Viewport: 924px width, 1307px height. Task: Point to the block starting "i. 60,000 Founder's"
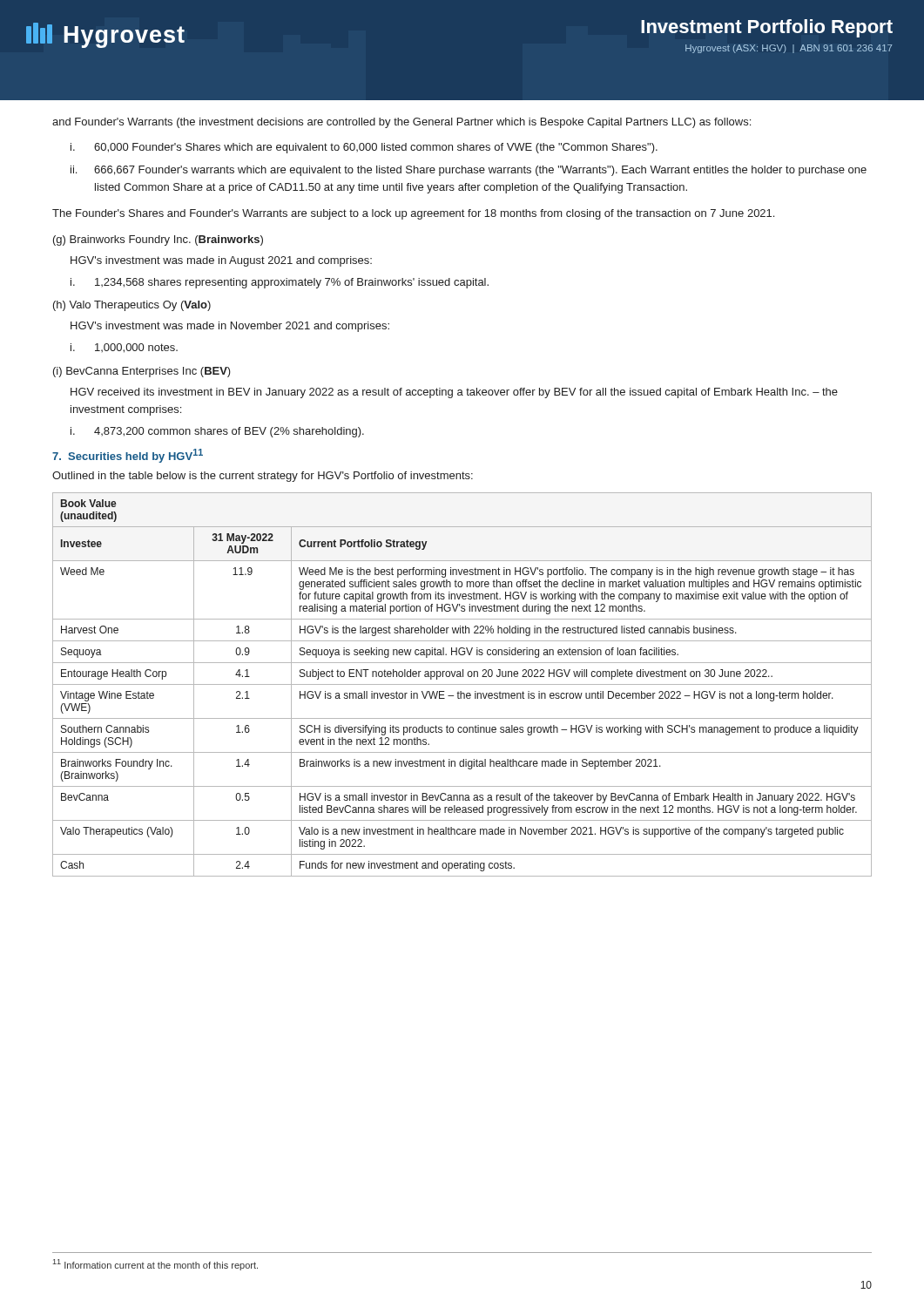pyautogui.click(x=364, y=147)
